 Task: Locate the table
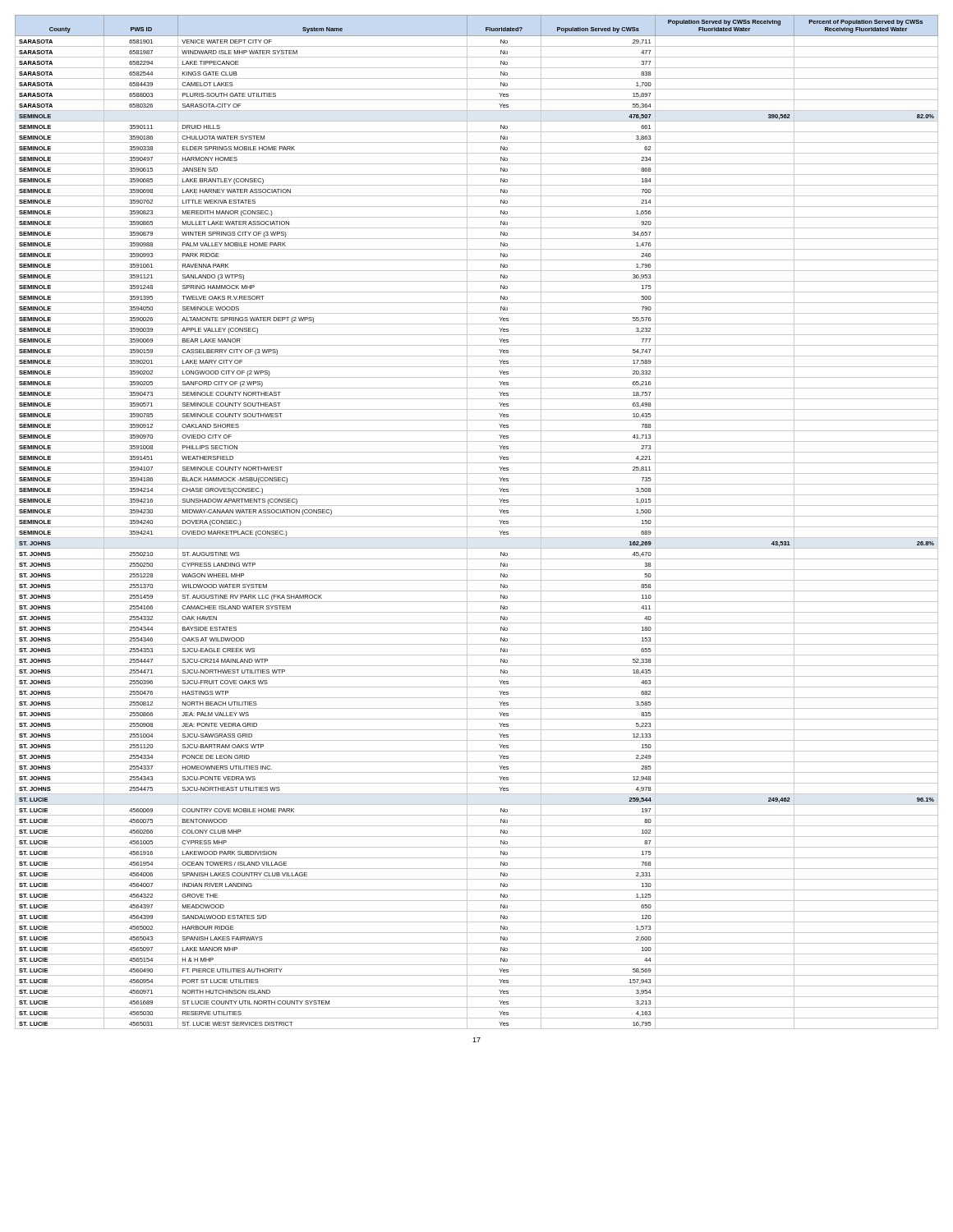(476, 522)
